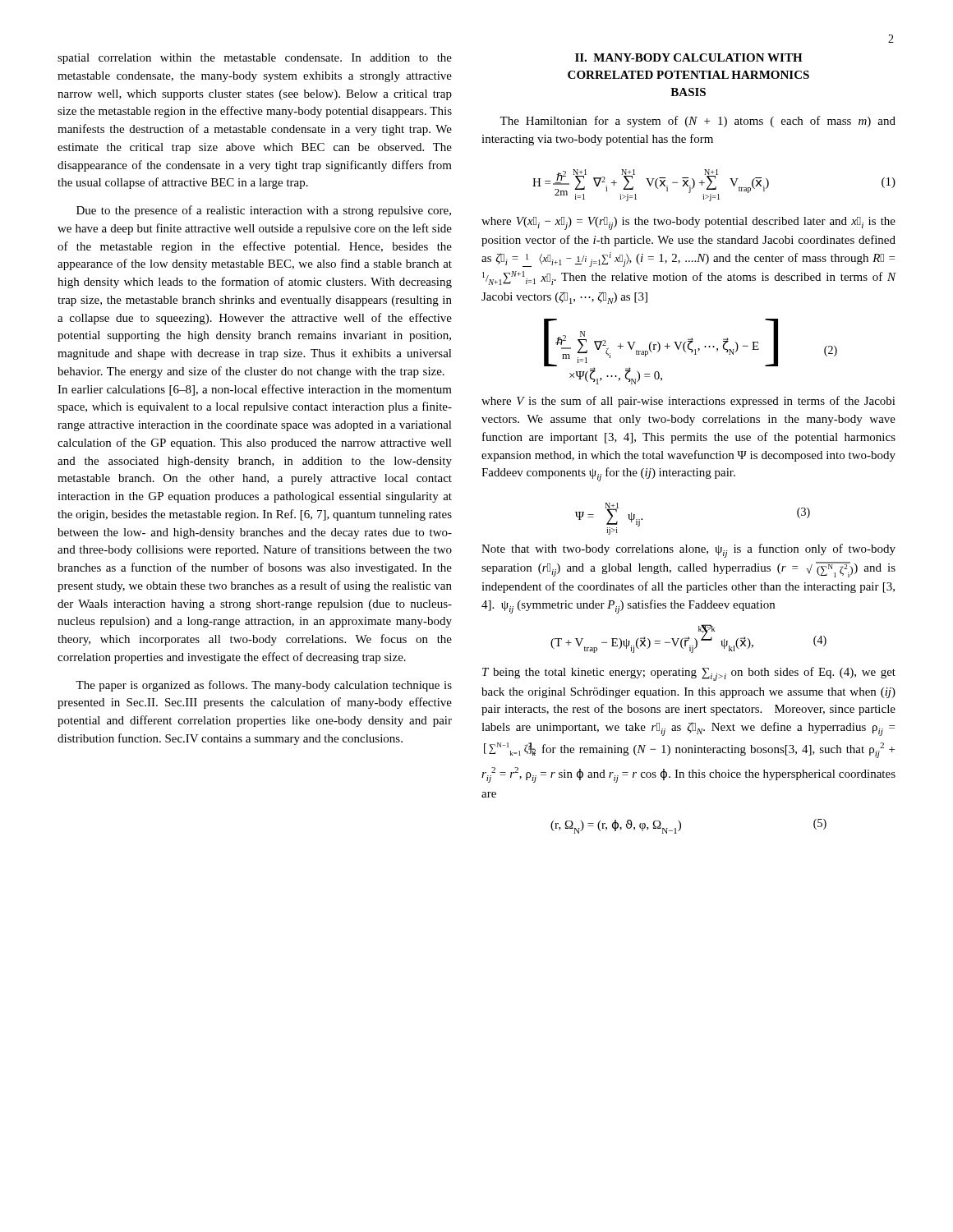Locate the element starting "(T + Vtrap − E)ψij(x⃗)"
The height and width of the screenshot is (1232, 953).
pos(688,641)
